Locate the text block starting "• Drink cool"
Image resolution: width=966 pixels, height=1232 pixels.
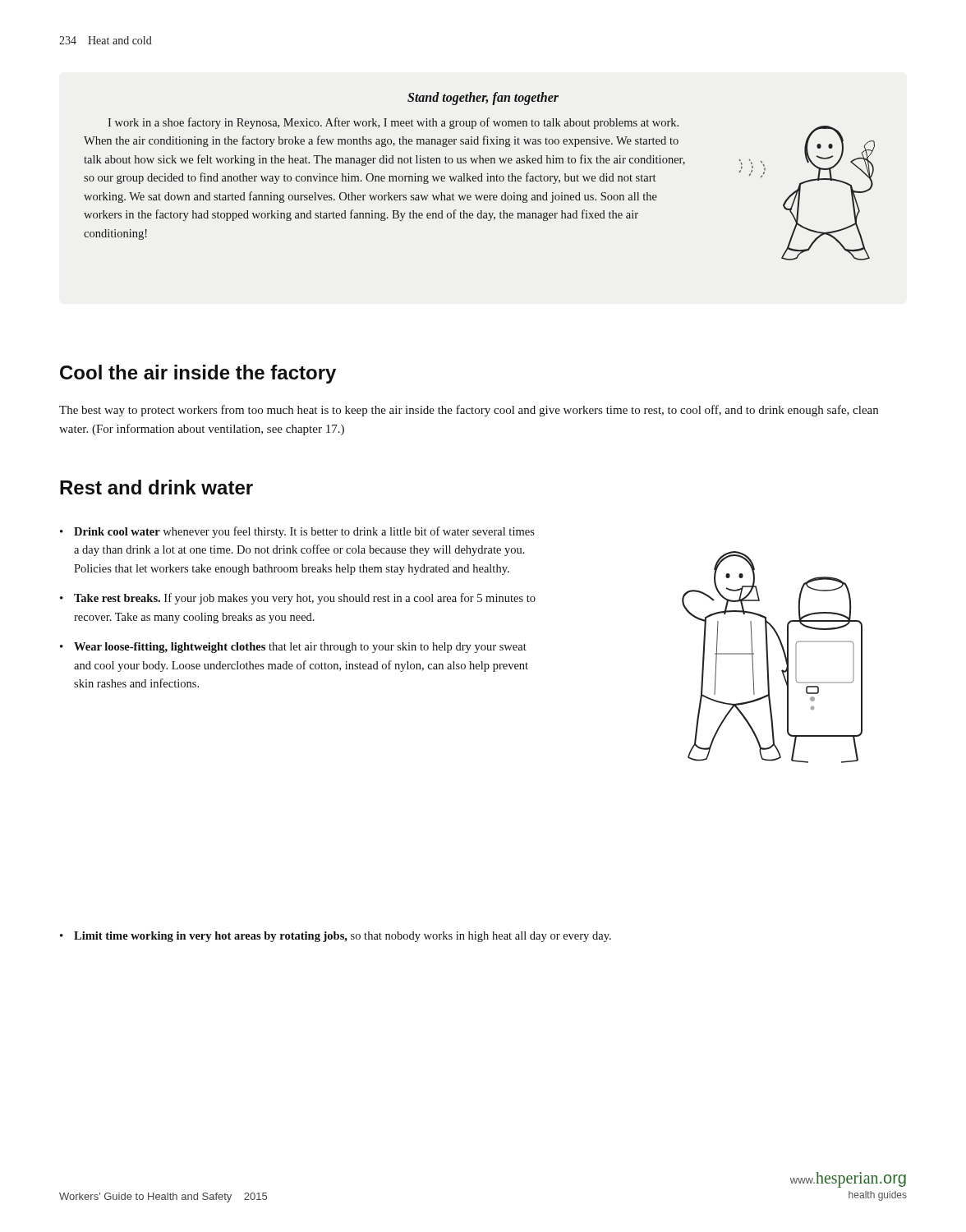[x=297, y=550]
